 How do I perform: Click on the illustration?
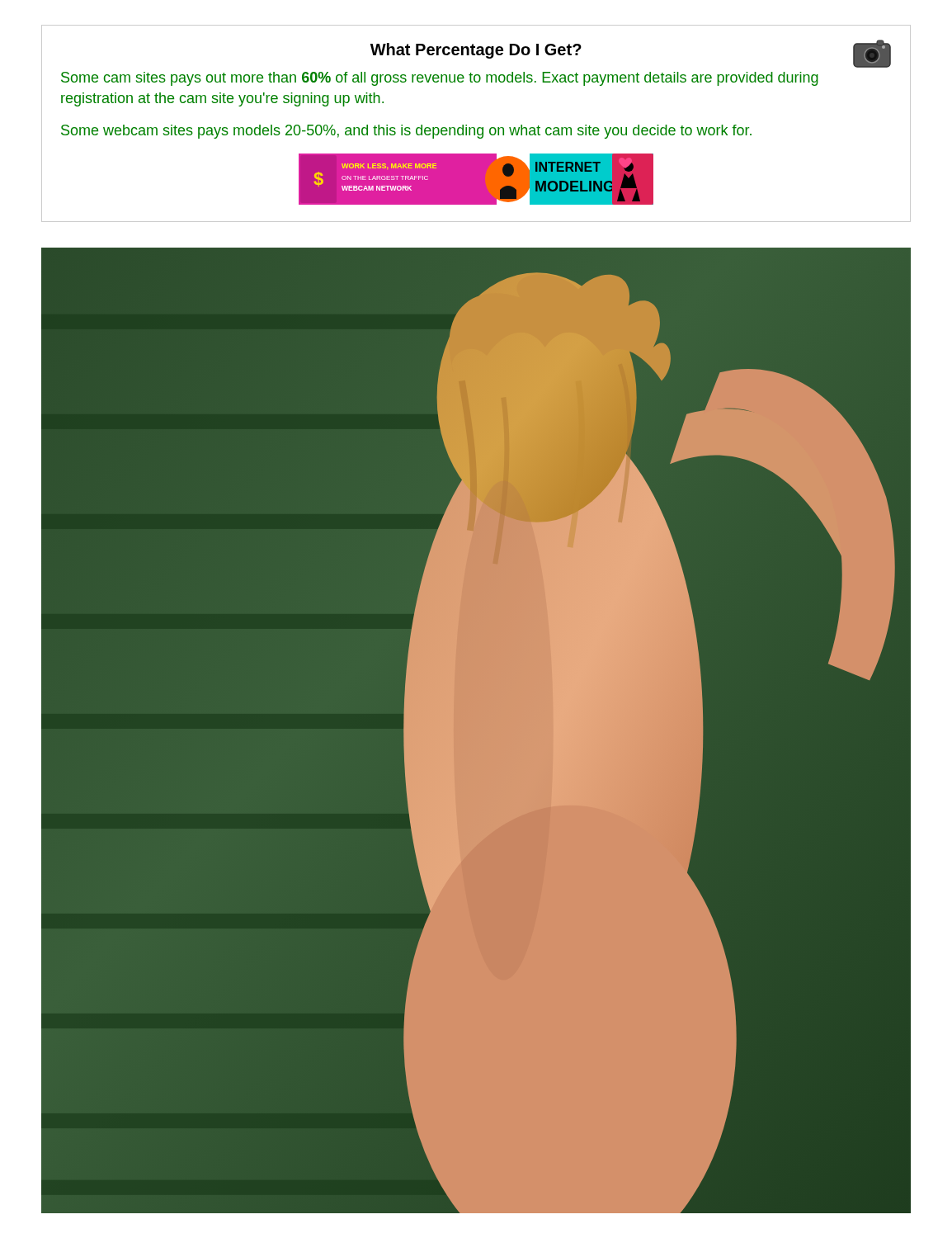(476, 179)
